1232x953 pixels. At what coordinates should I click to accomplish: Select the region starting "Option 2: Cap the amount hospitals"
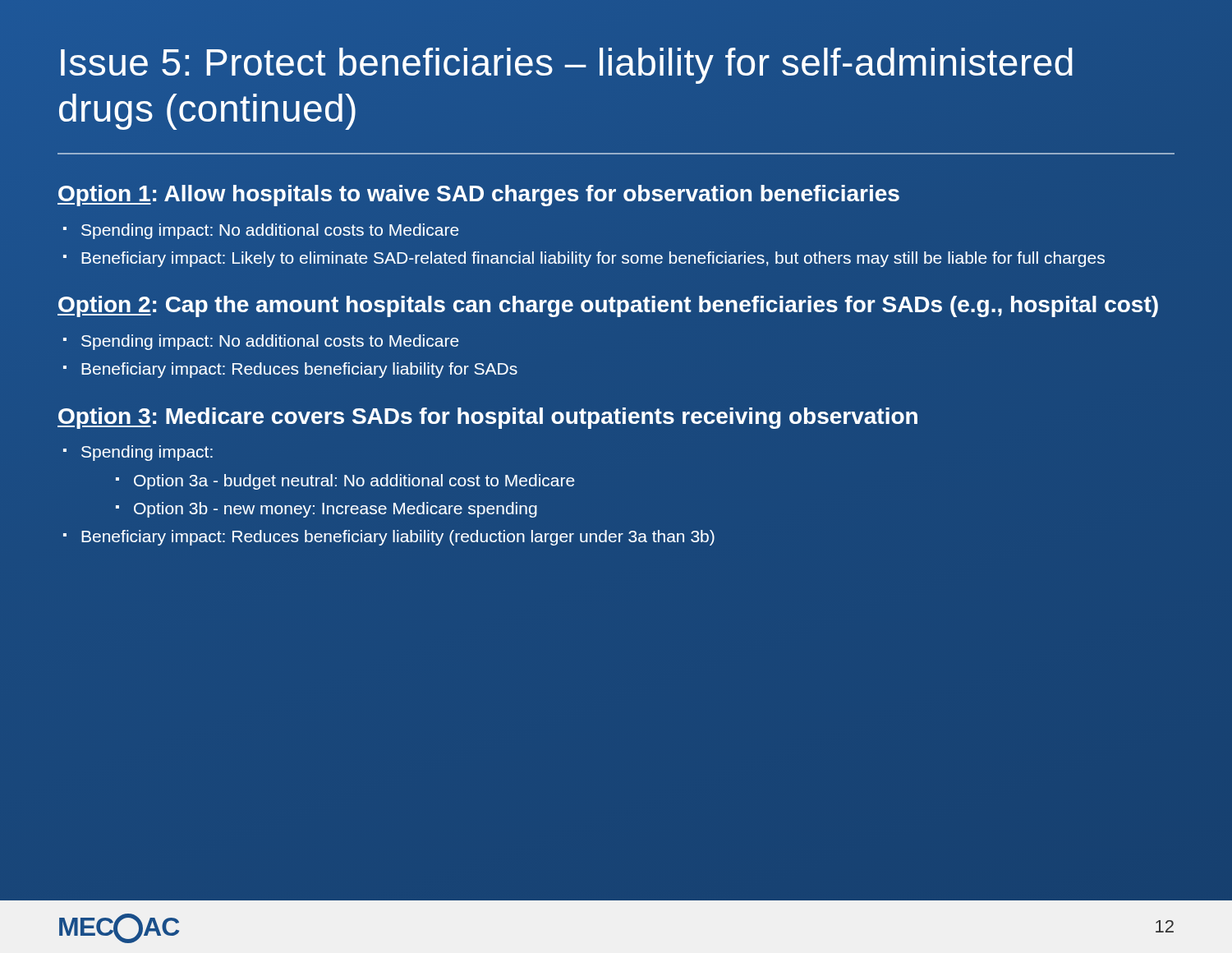point(608,305)
